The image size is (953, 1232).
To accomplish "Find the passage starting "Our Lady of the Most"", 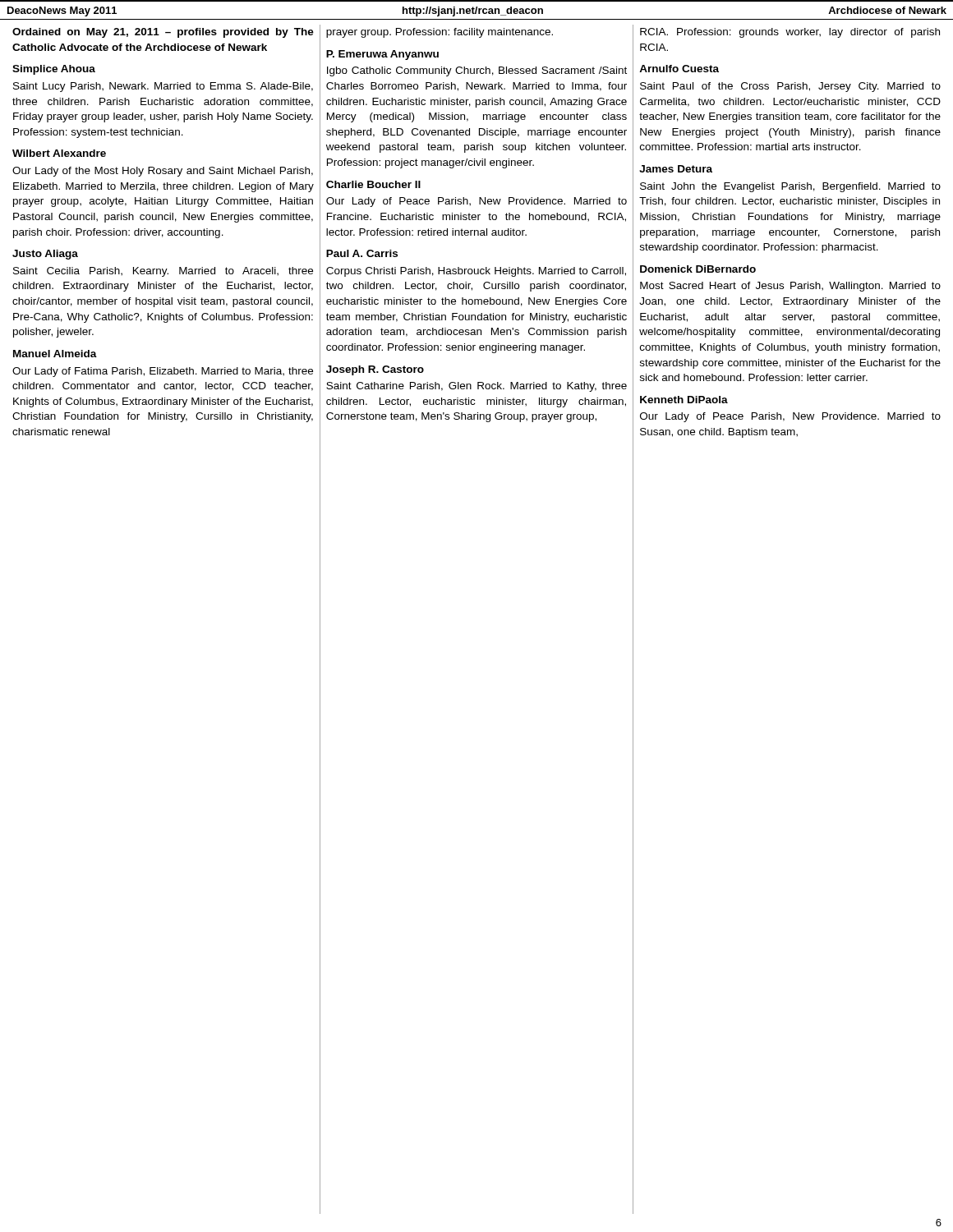I will pyautogui.click(x=163, y=201).
